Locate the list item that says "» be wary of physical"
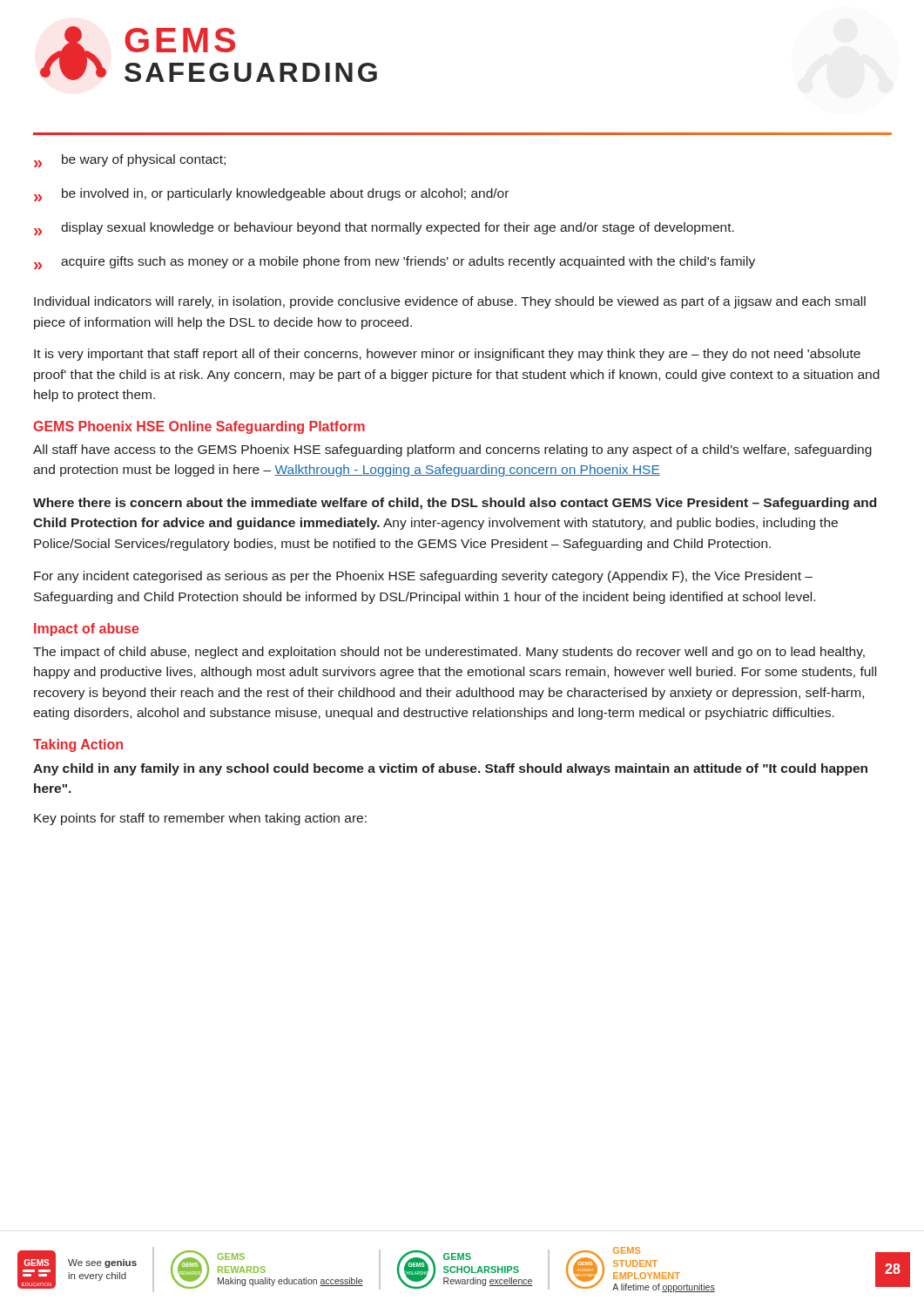Screen dimensions: 1307x924 click(x=130, y=163)
